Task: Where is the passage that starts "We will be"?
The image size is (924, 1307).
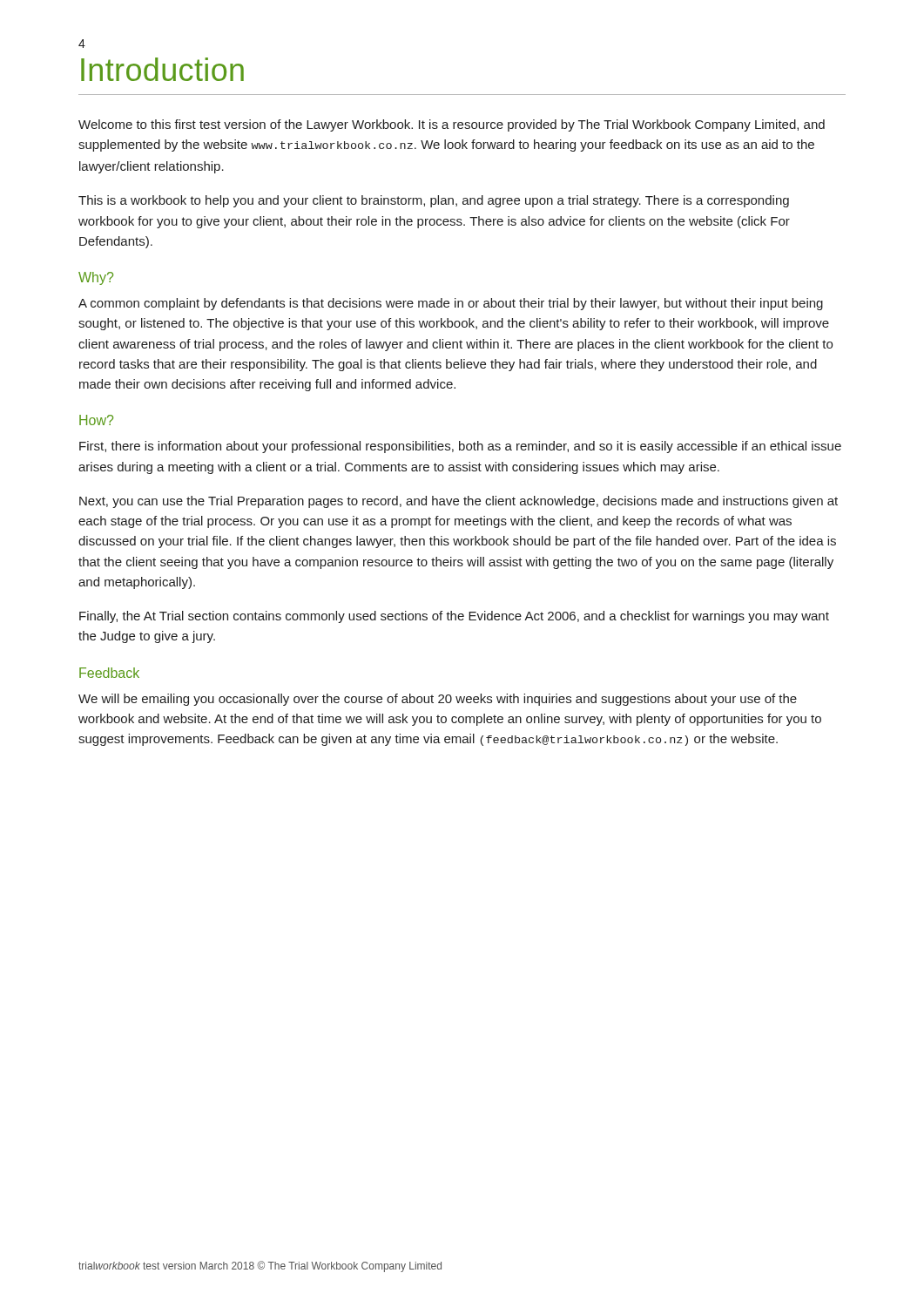Action: (450, 719)
